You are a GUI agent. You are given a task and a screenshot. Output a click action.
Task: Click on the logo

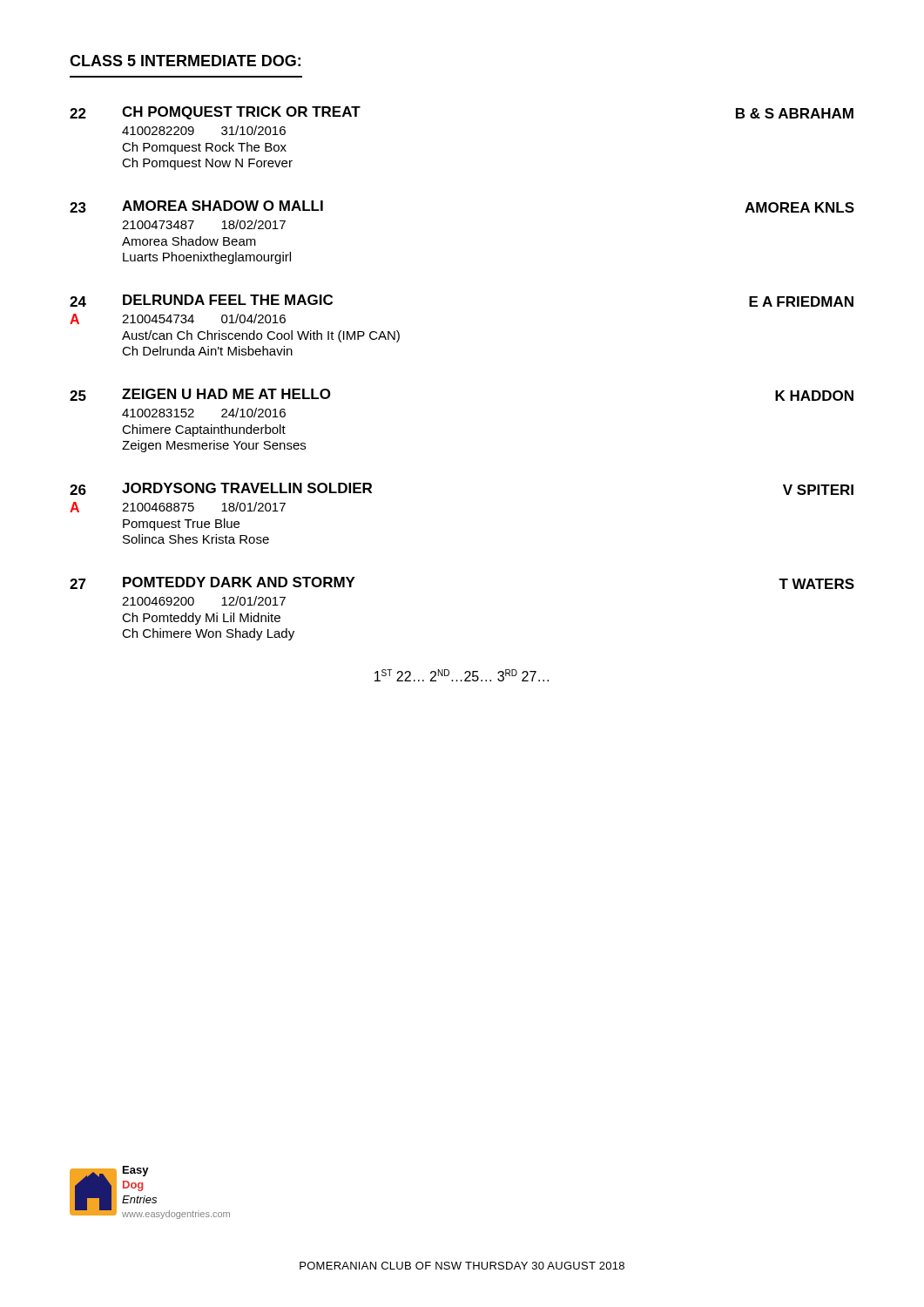point(150,1192)
